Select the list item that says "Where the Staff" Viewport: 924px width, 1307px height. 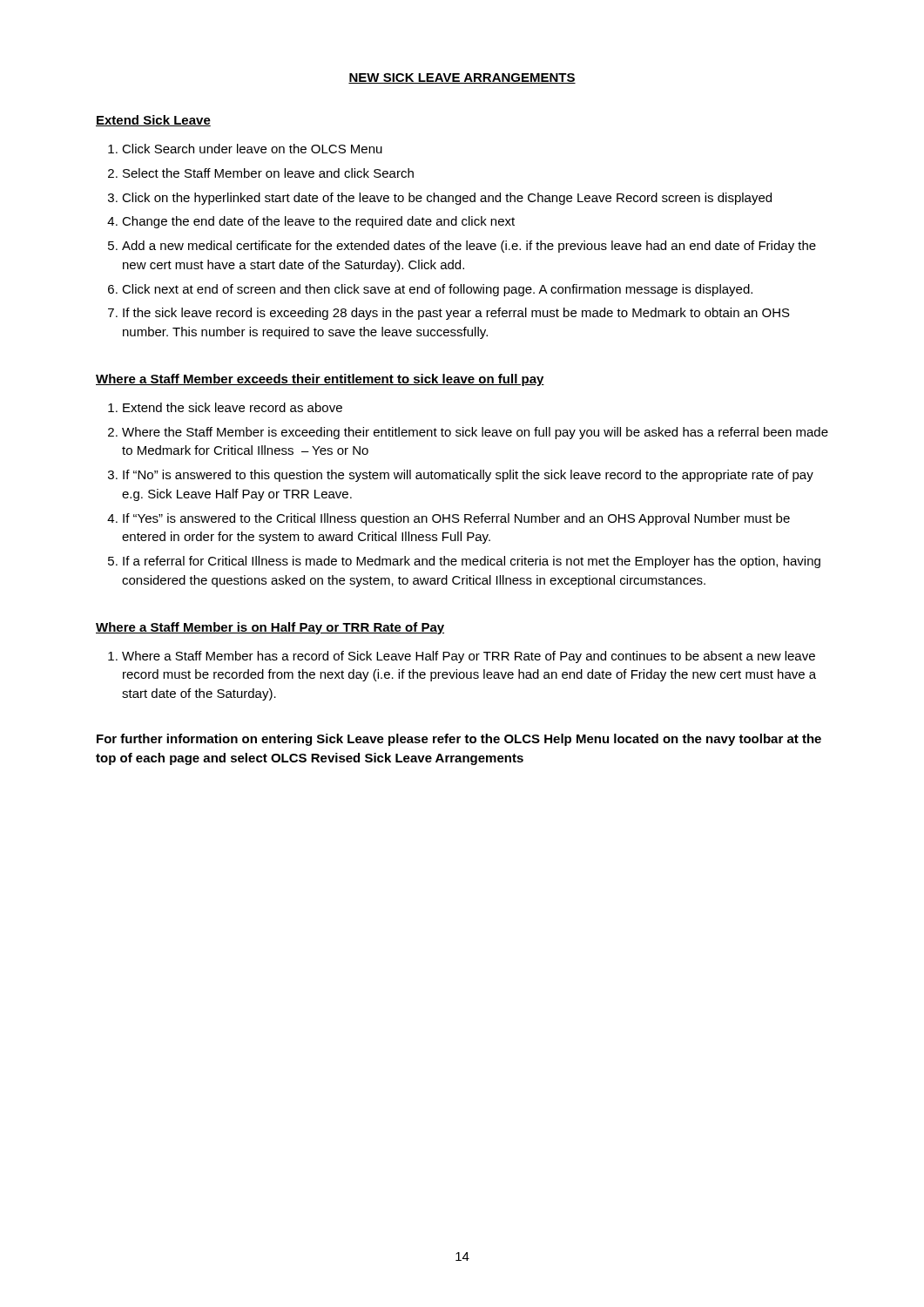[475, 441]
